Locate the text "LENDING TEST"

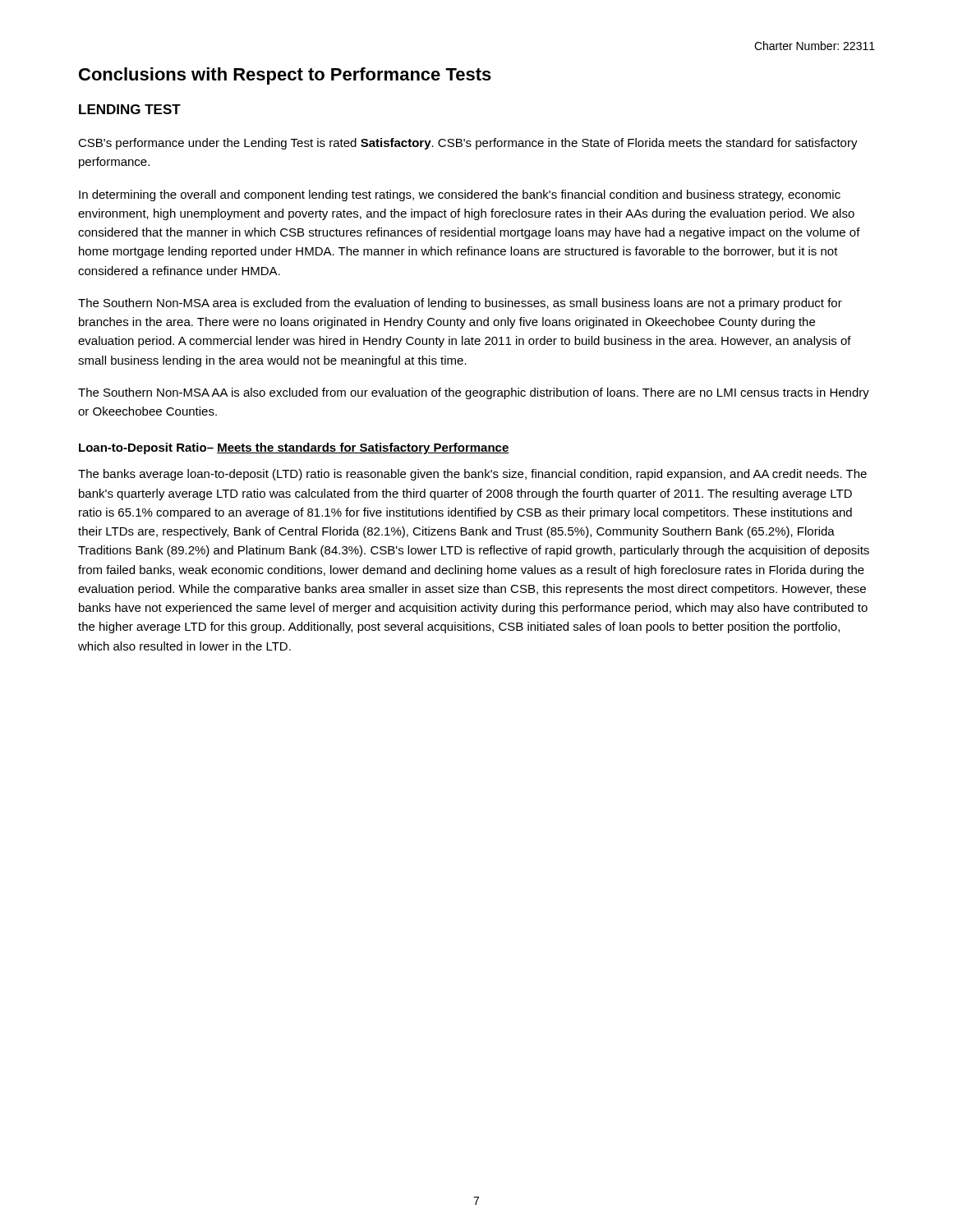point(129,110)
